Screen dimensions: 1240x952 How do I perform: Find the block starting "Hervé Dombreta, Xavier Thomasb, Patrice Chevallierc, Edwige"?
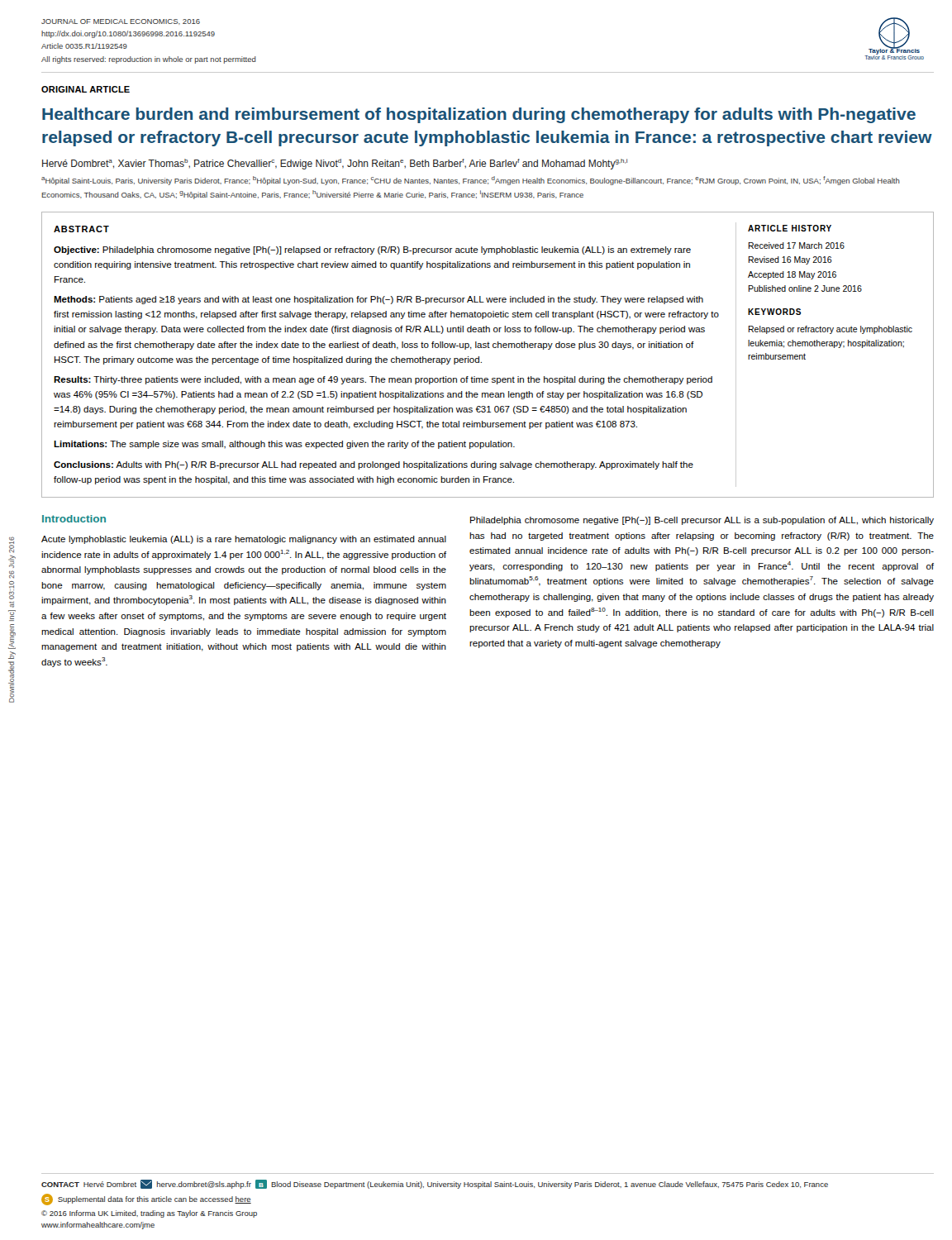[334, 164]
